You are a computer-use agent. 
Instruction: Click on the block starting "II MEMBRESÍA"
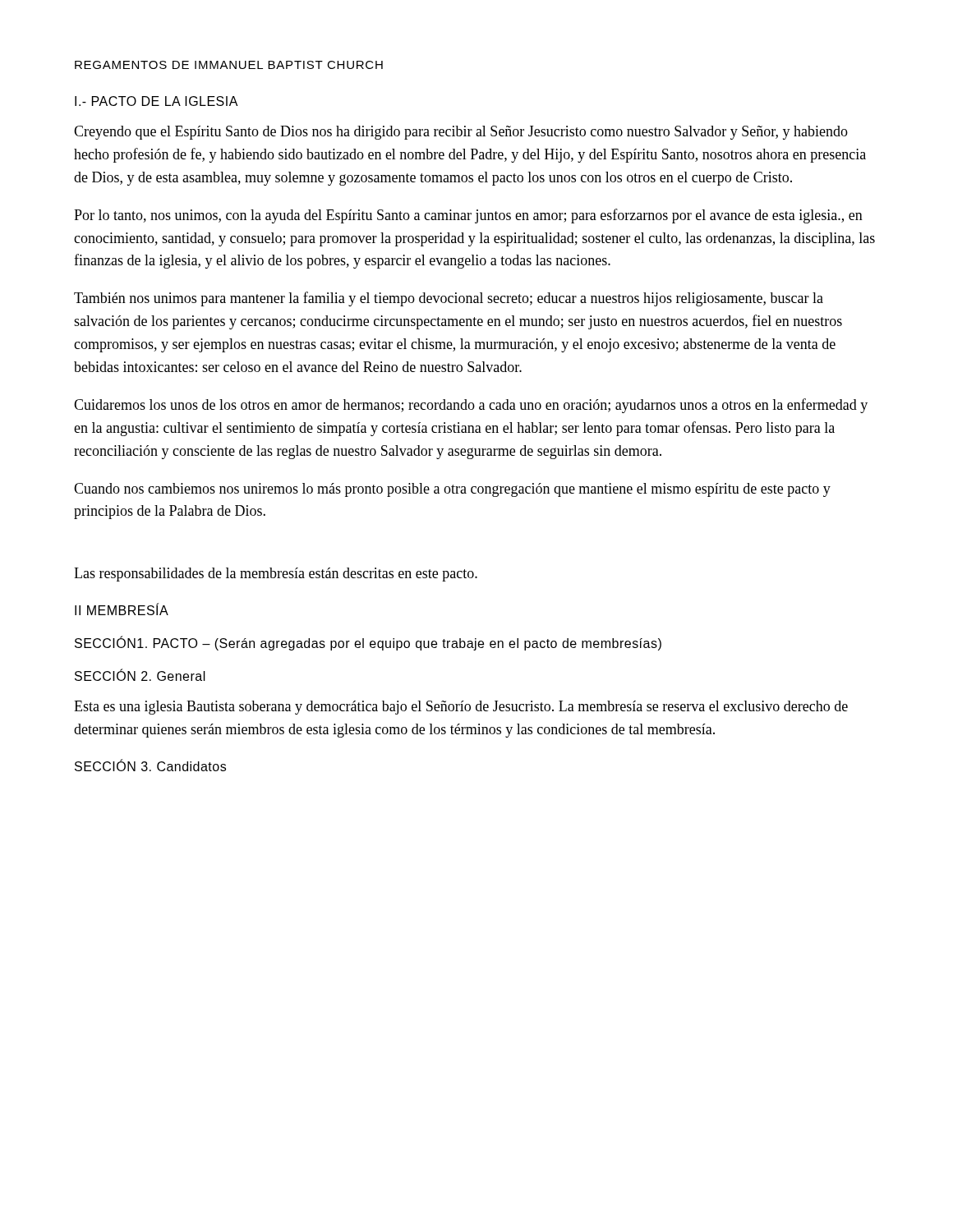click(121, 611)
